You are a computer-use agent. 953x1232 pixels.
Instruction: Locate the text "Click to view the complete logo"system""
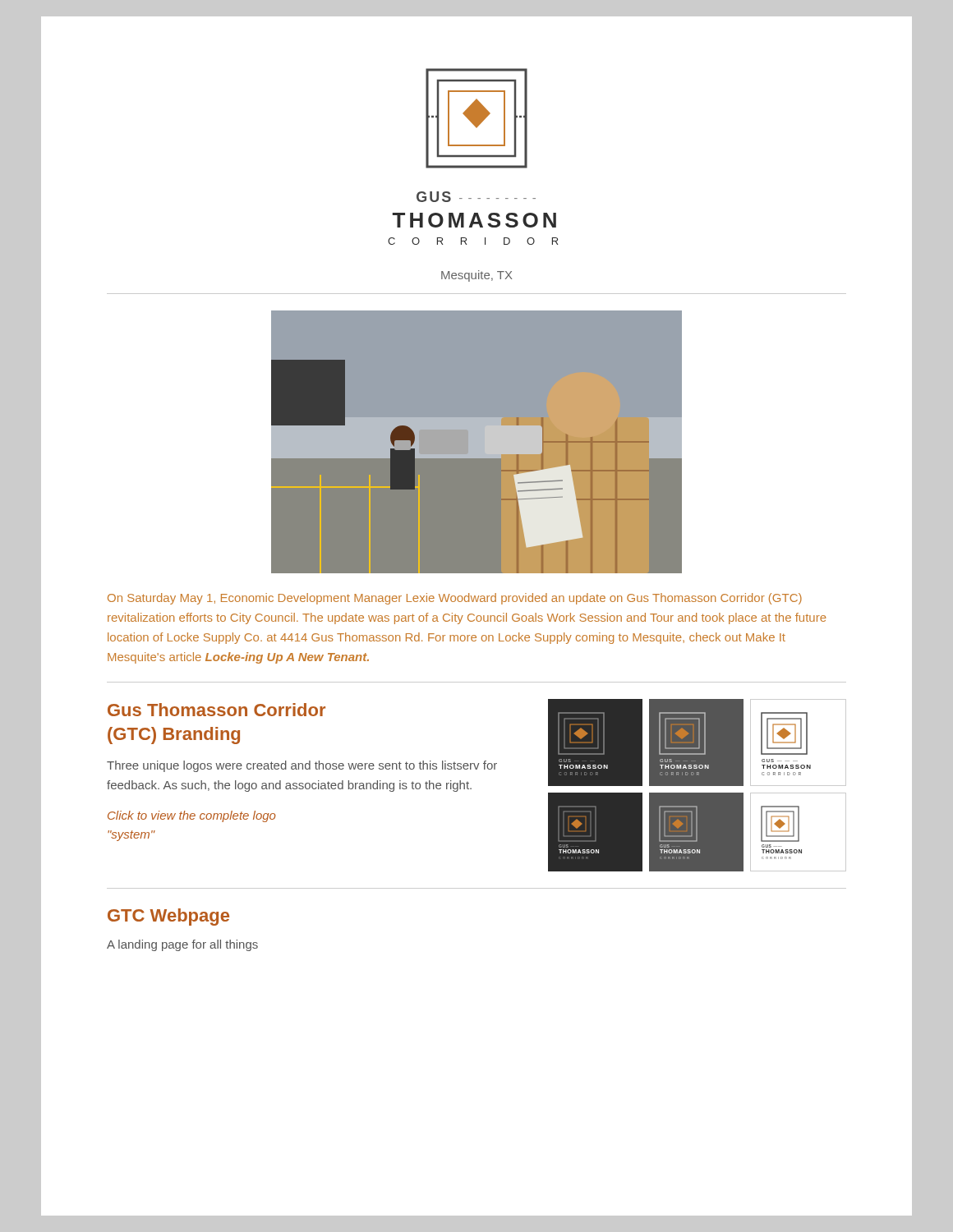pyautogui.click(x=191, y=825)
